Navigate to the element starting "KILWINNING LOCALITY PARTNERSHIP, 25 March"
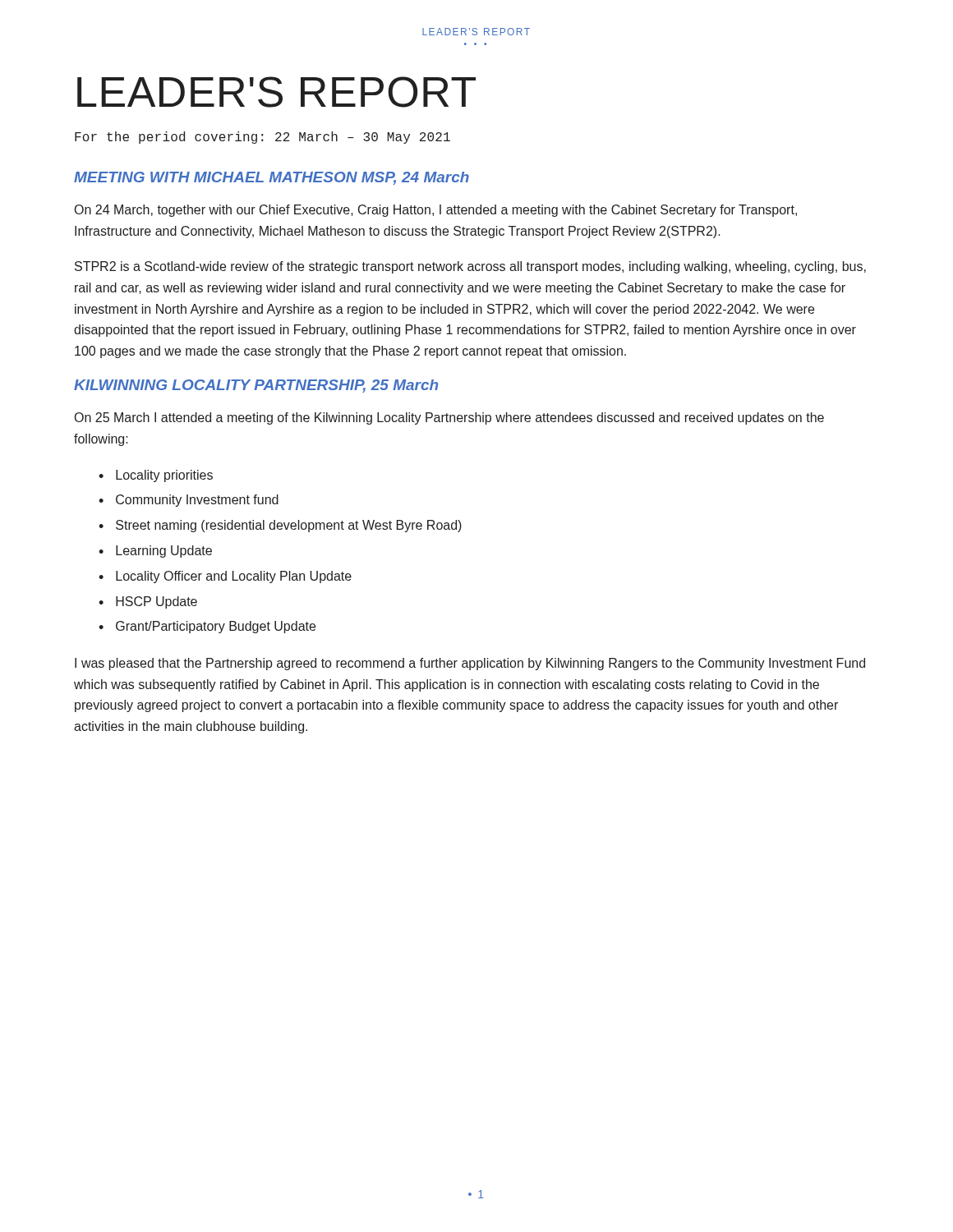953x1232 pixels. point(256,385)
